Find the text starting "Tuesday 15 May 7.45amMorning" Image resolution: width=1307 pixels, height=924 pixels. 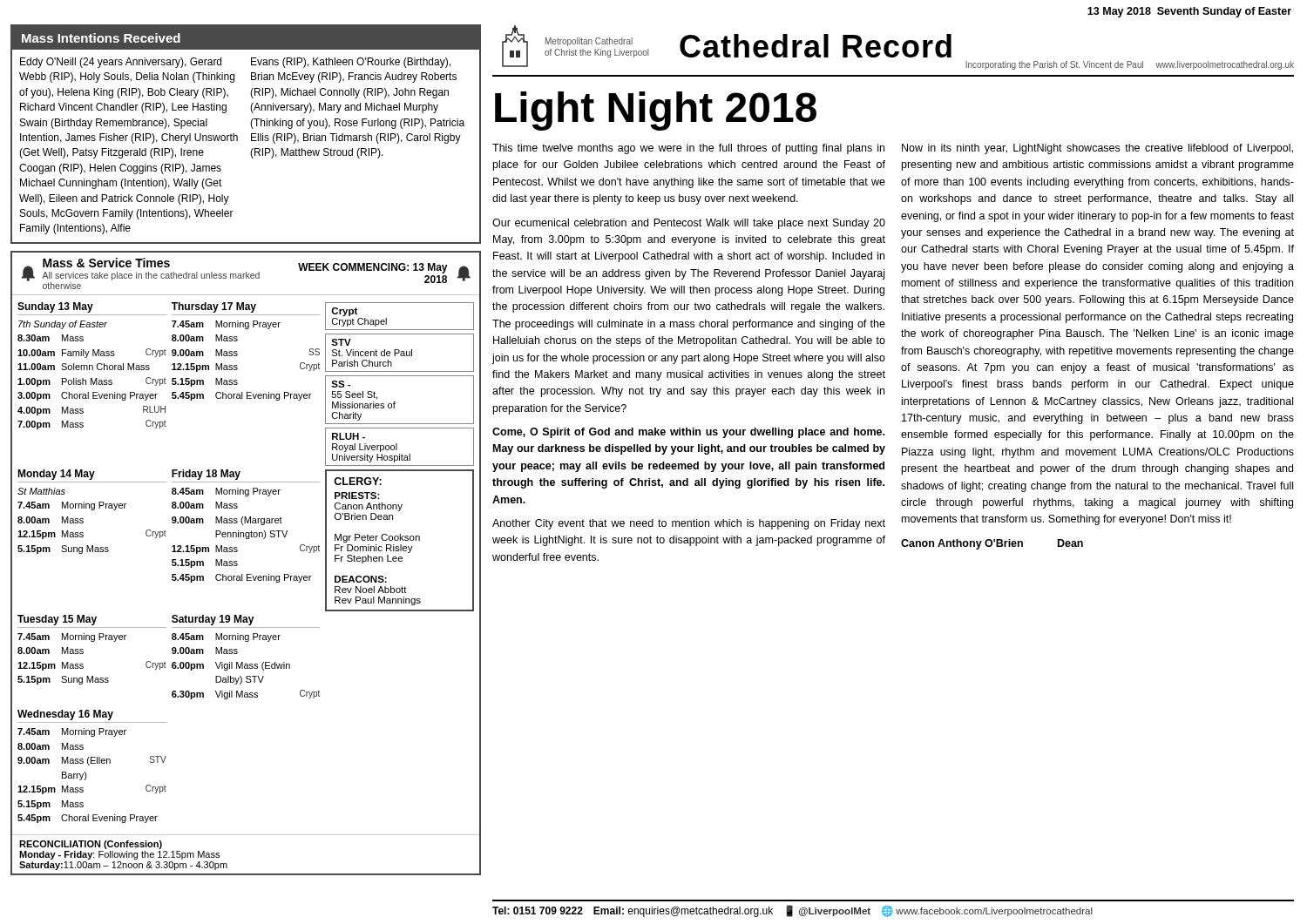point(92,649)
